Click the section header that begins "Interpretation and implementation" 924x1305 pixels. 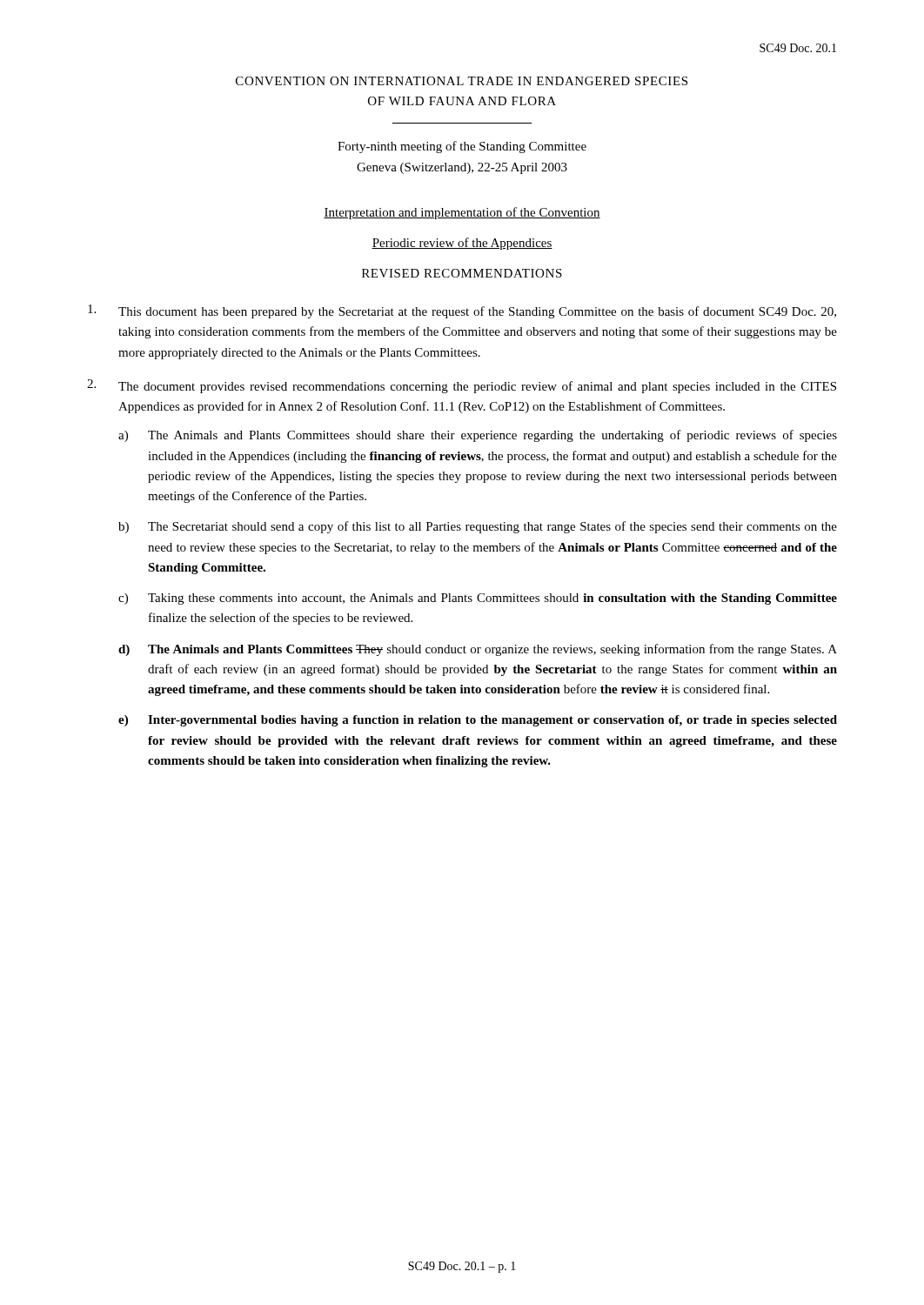tap(462, 212)
